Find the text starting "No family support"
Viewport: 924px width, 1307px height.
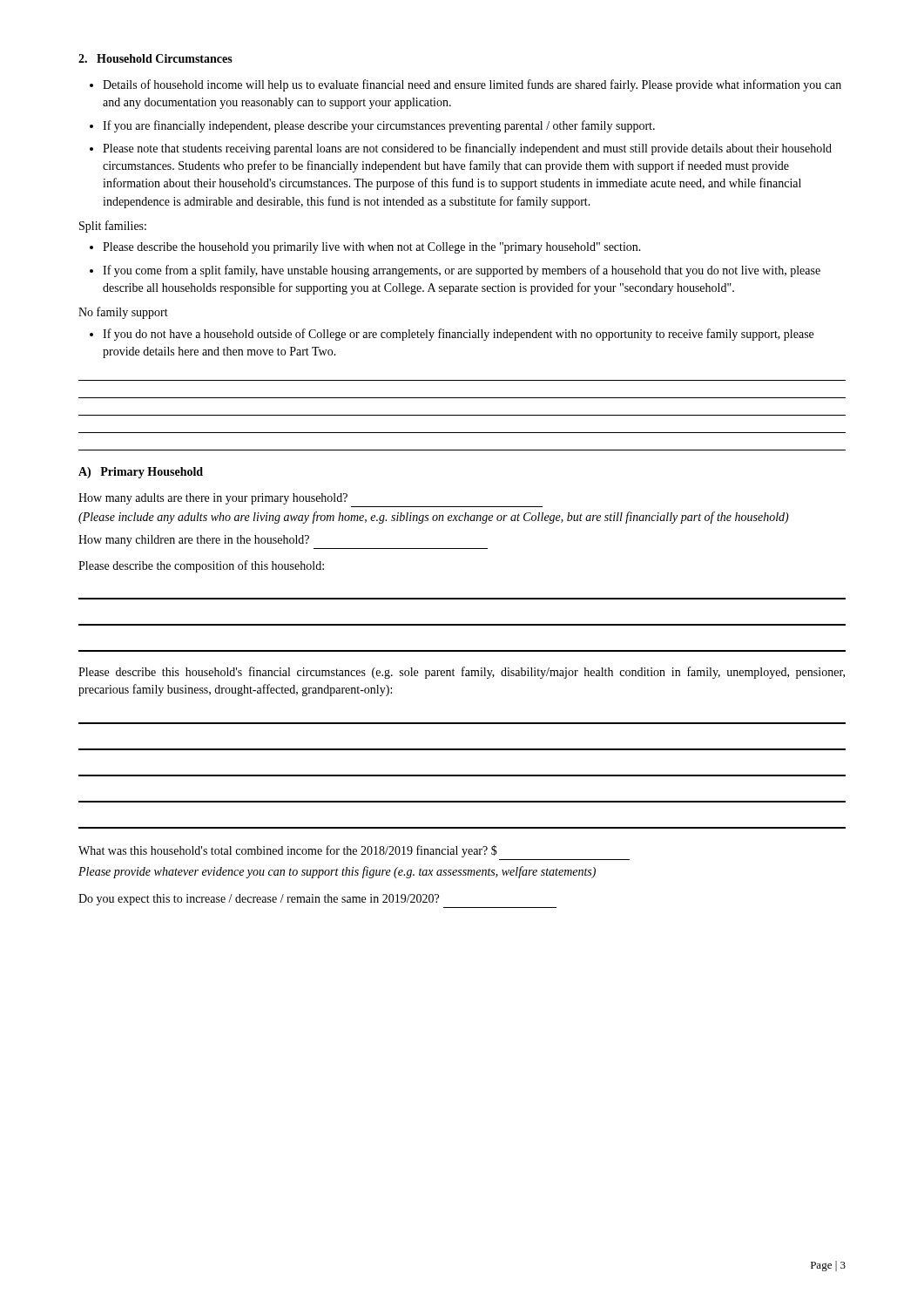[123, 313]
